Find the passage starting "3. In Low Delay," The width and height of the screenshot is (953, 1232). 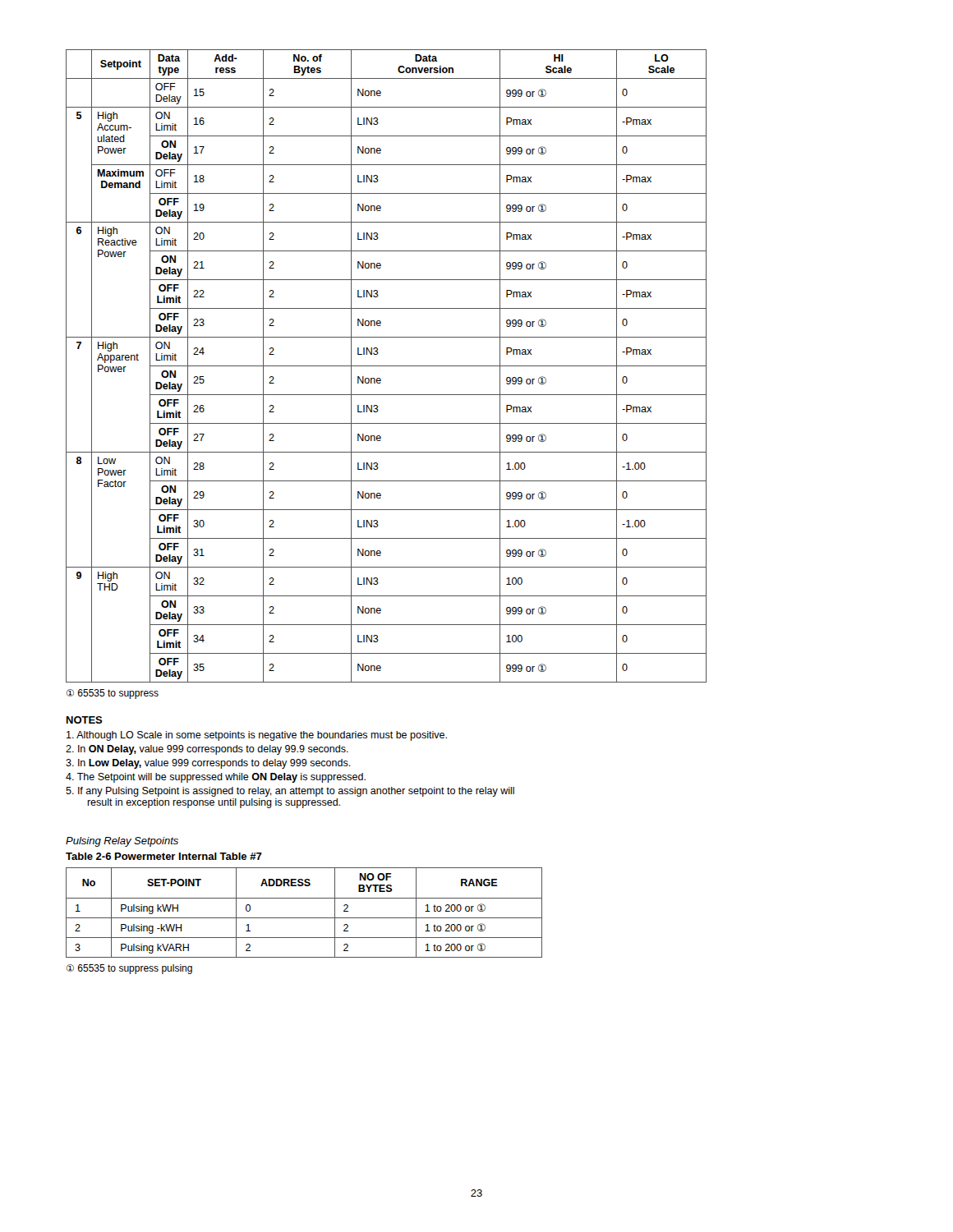click(208, 763)
